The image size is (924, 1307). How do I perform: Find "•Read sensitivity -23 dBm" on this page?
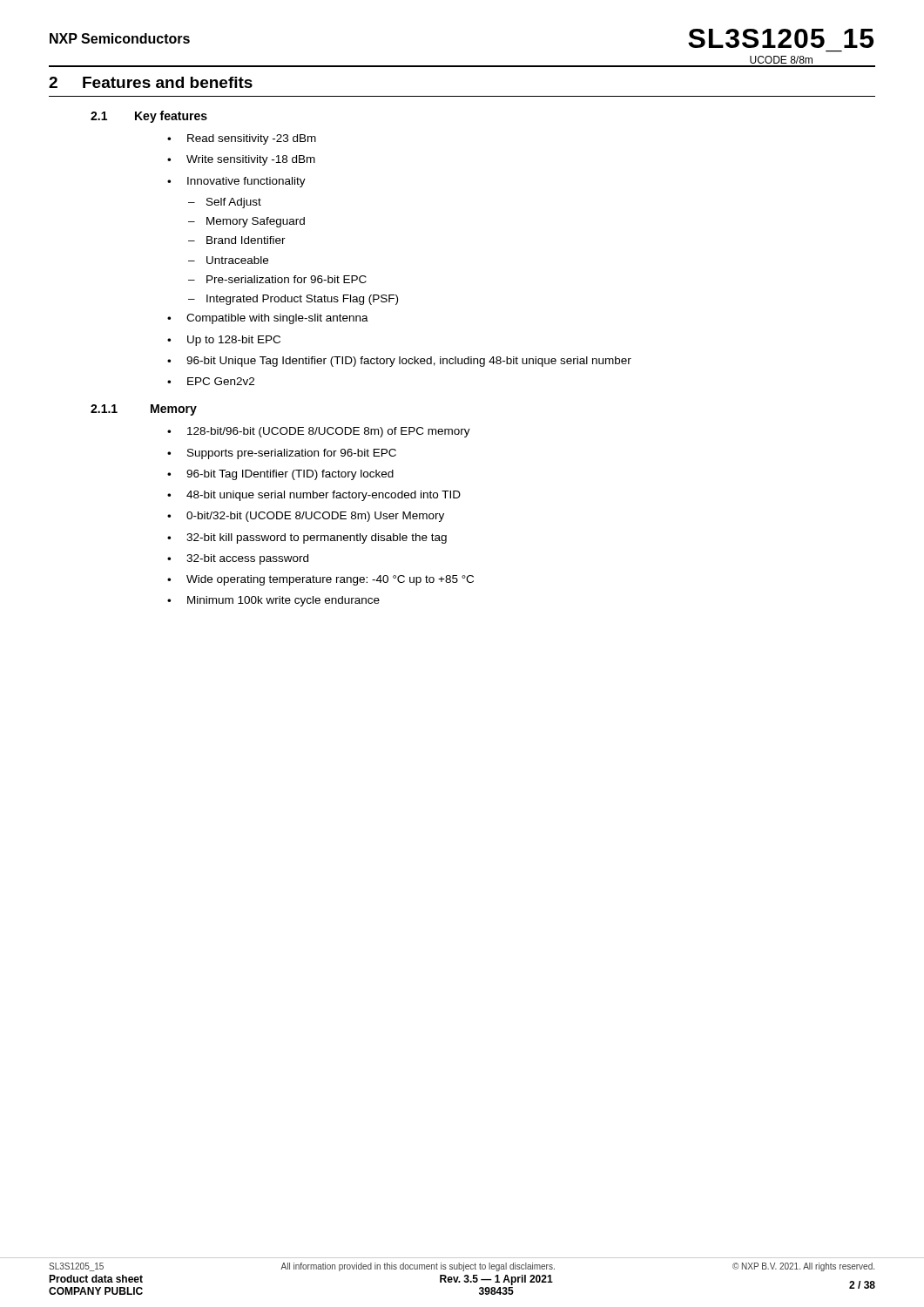click(242, 139)
